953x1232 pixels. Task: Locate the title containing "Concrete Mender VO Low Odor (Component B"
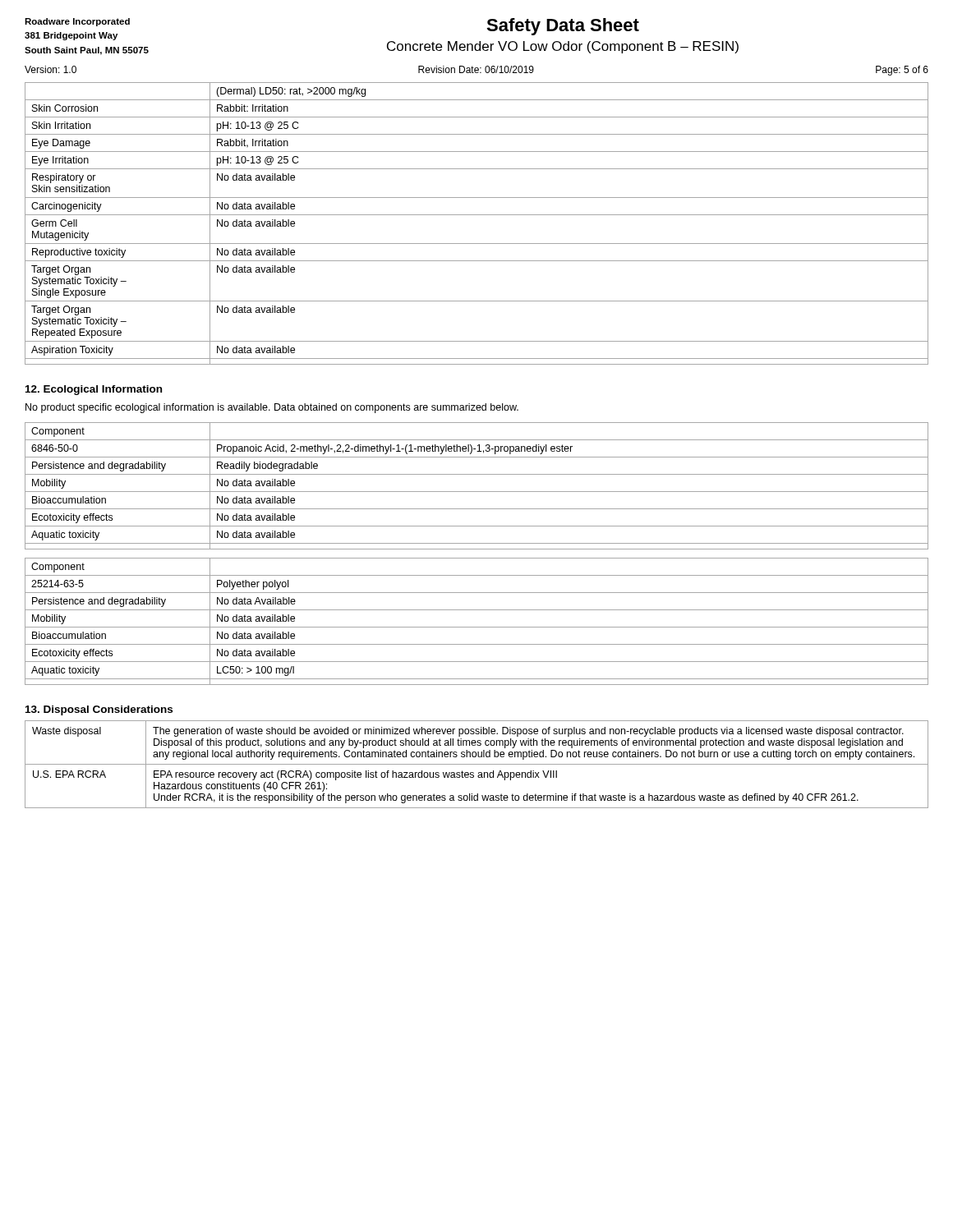(563, 47)
